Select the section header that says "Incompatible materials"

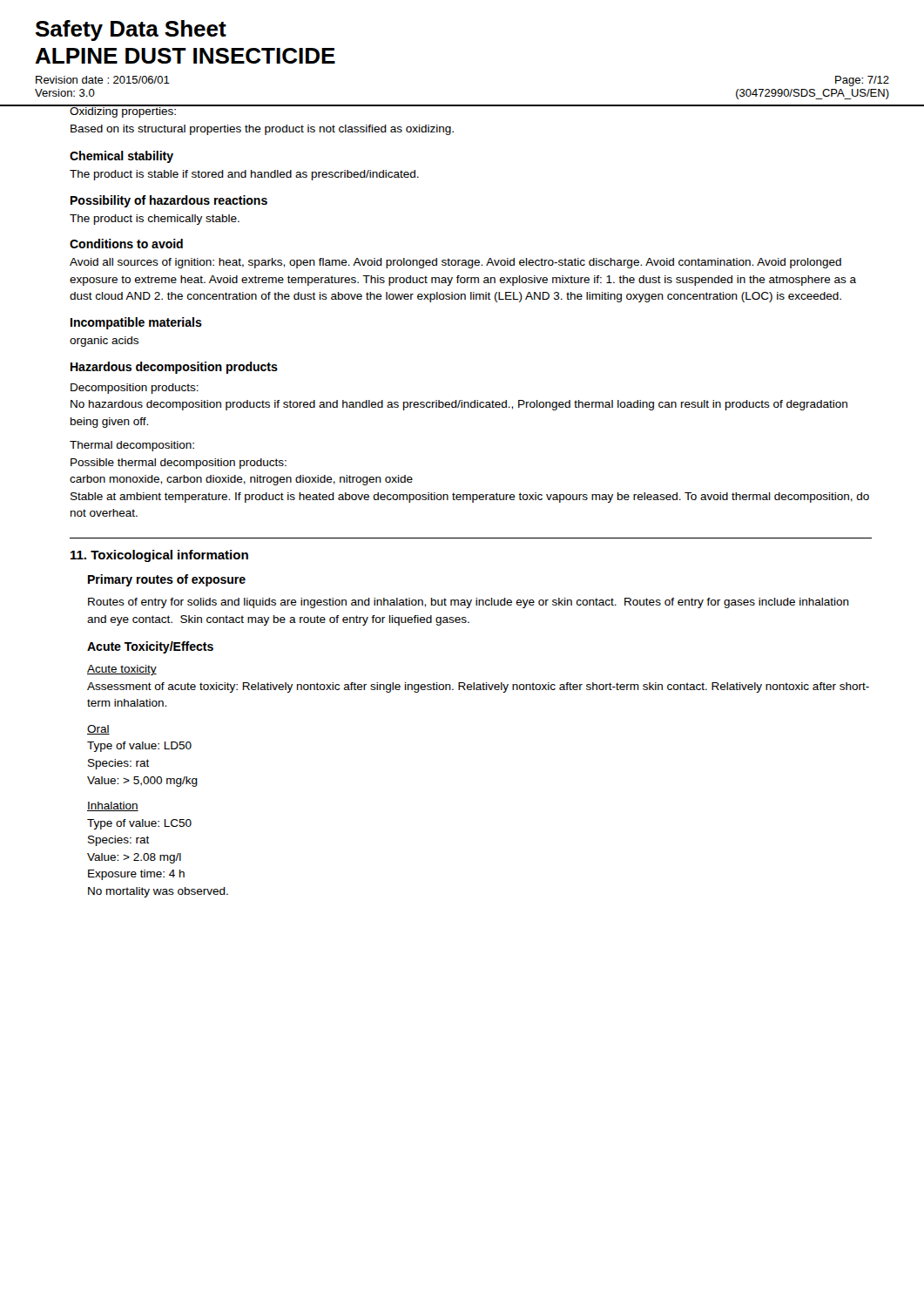136,322
